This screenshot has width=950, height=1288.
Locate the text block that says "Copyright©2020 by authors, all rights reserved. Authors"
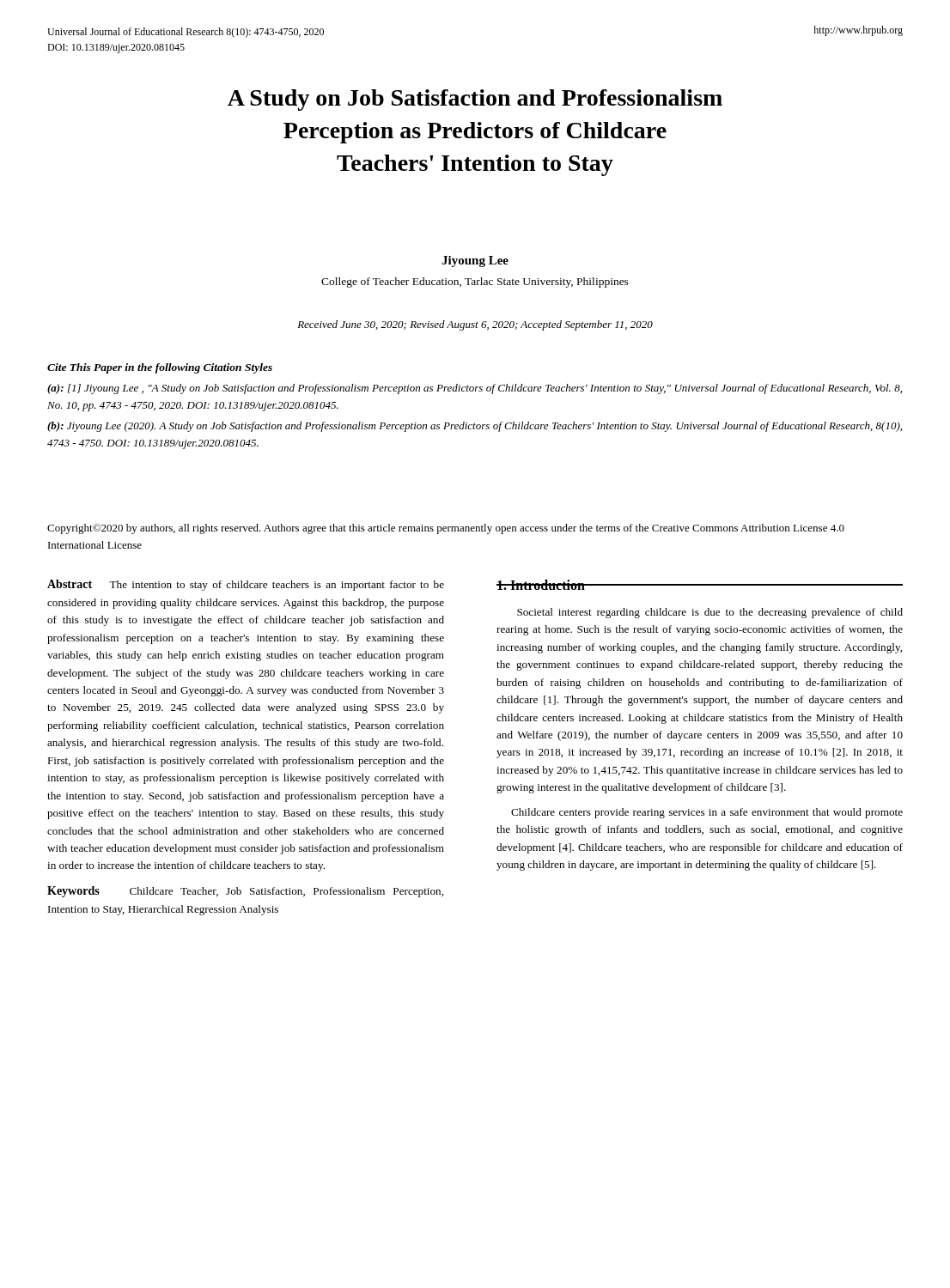coord(446,536)
